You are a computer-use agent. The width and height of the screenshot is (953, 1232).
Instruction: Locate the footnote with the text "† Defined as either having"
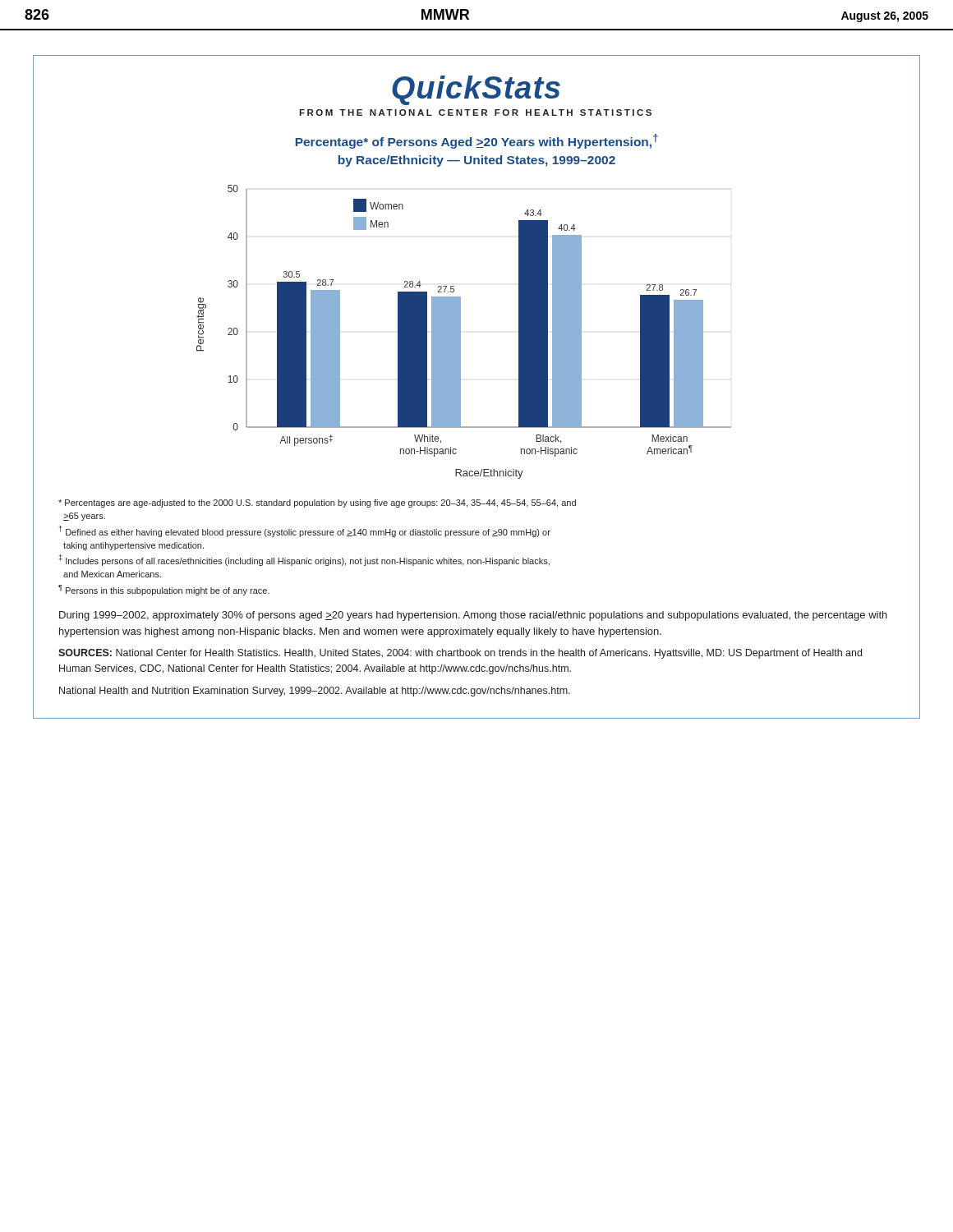point(476,538)
